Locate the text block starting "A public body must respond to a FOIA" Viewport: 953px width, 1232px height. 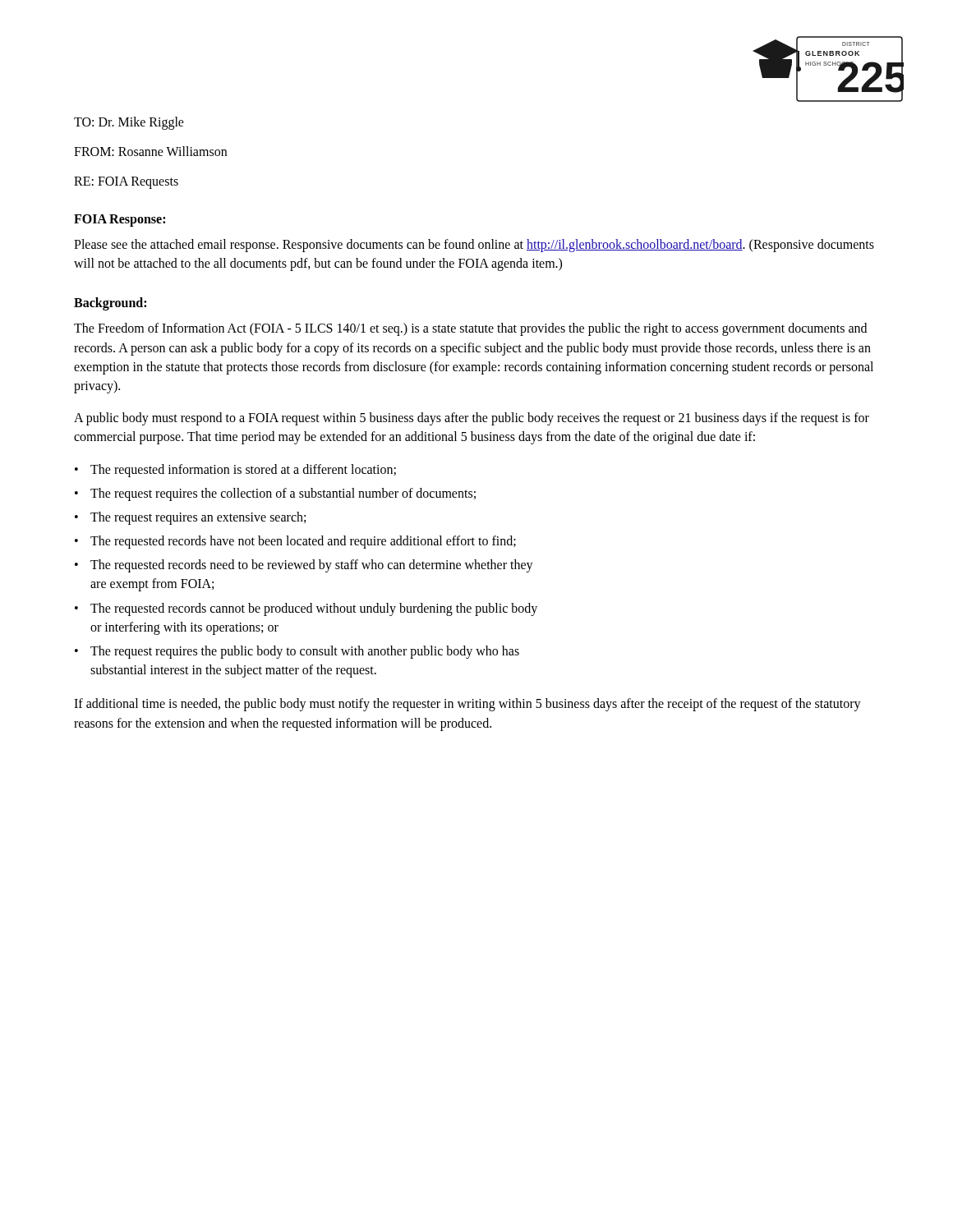click(471, 427)
